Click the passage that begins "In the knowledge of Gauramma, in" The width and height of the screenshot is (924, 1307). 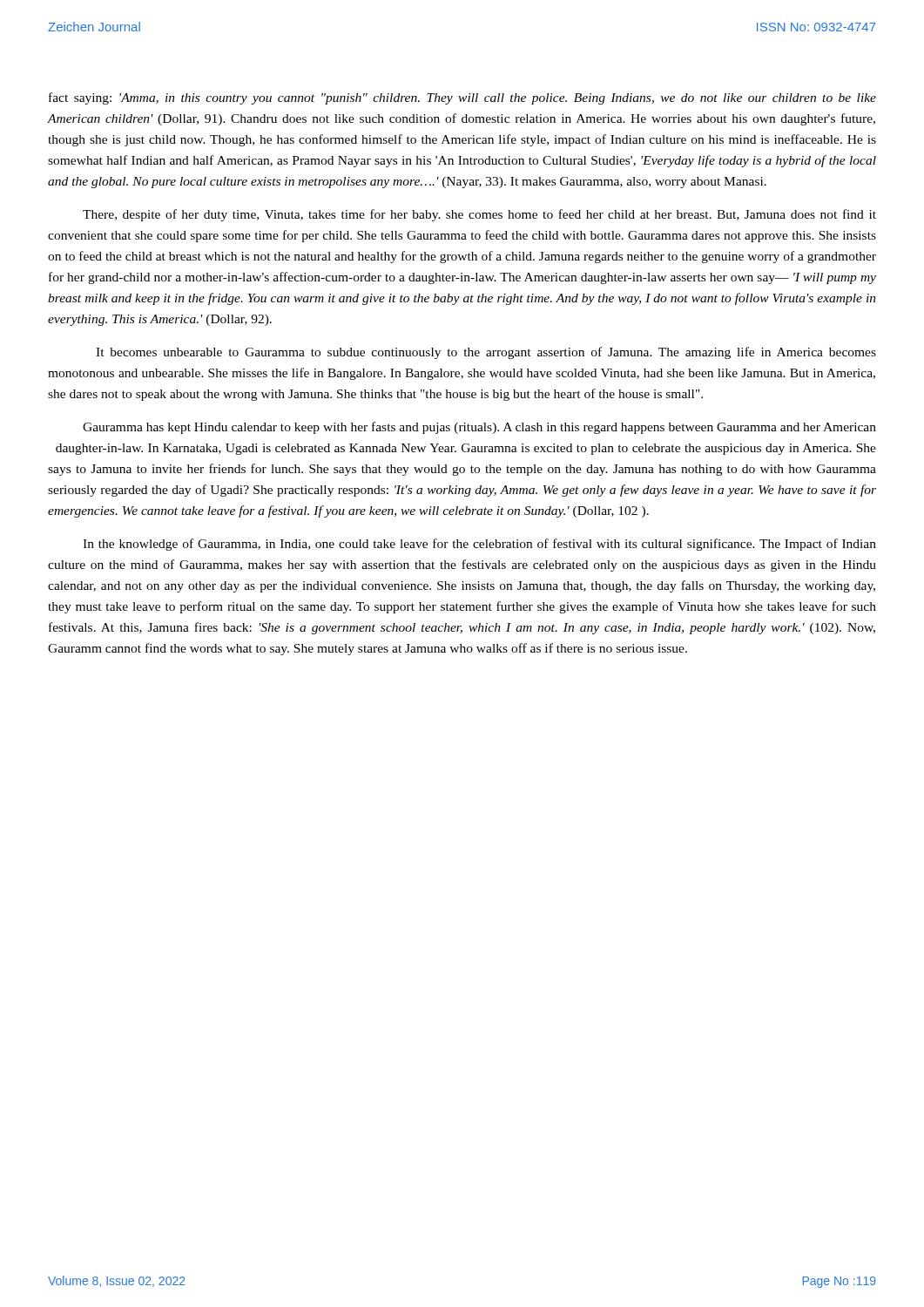coord(462,596)
